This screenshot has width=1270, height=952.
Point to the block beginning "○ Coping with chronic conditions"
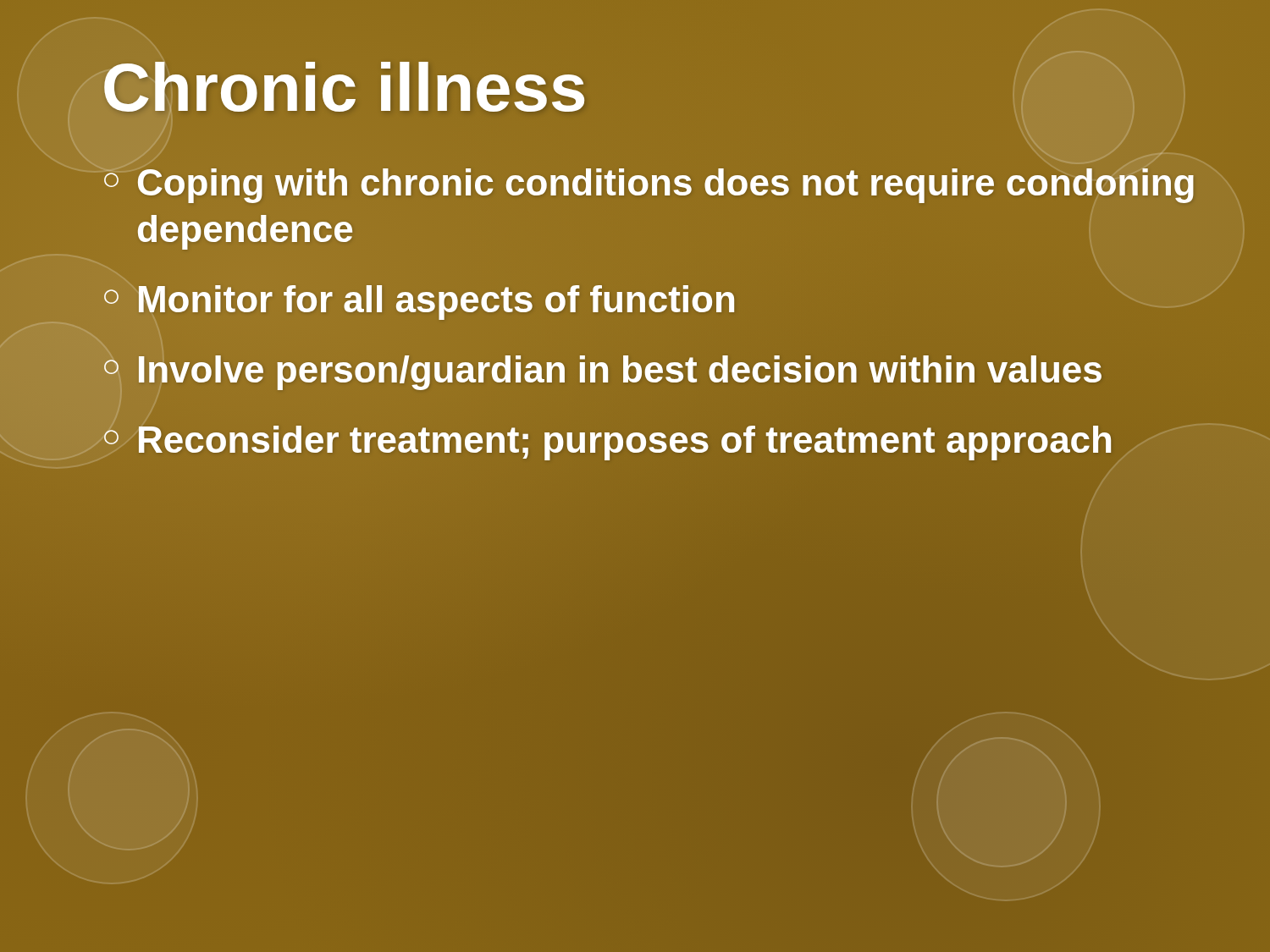click(x=652, y=206)
